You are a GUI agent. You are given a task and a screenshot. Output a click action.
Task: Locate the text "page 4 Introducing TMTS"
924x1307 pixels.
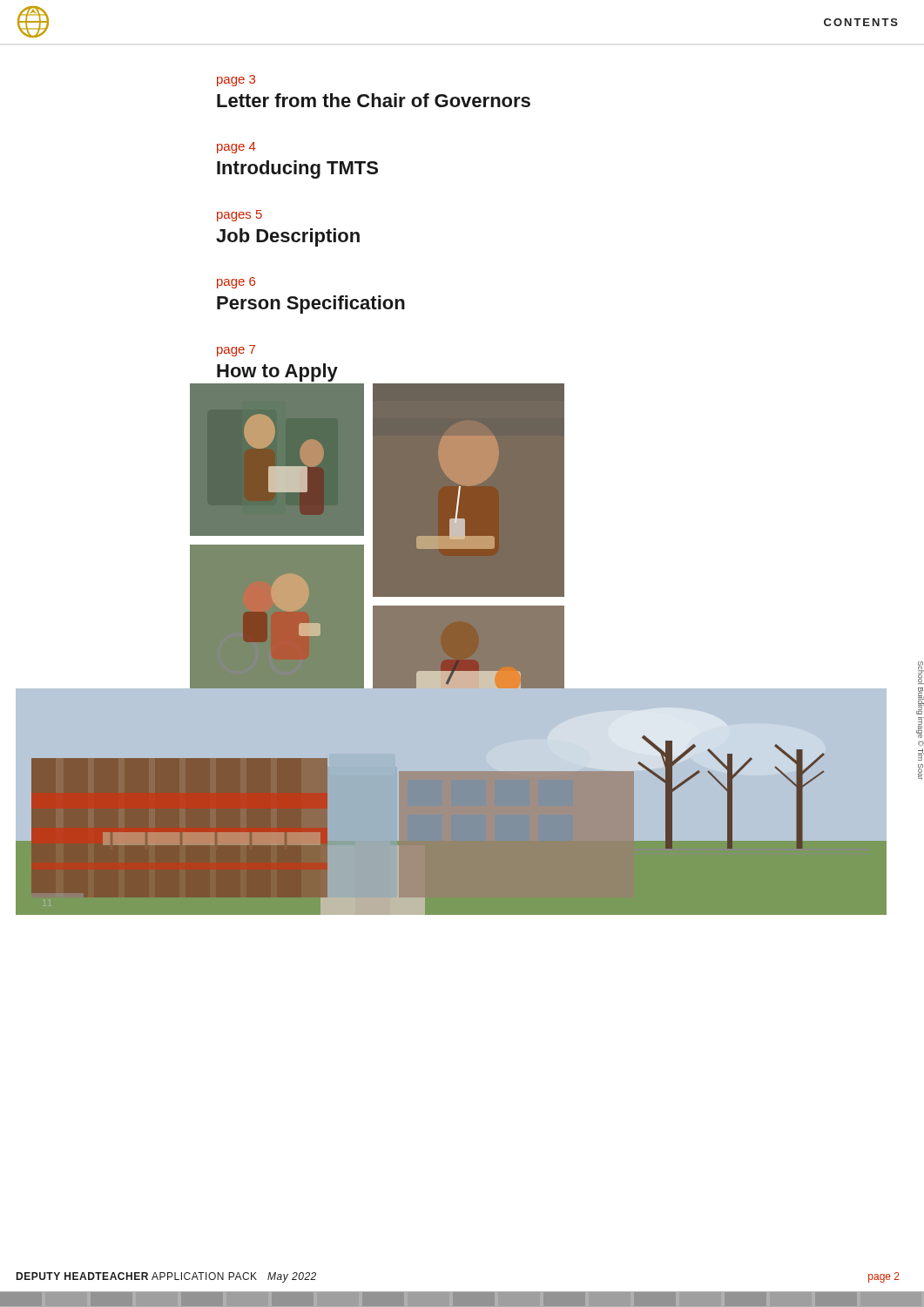[x=236, y=148]
